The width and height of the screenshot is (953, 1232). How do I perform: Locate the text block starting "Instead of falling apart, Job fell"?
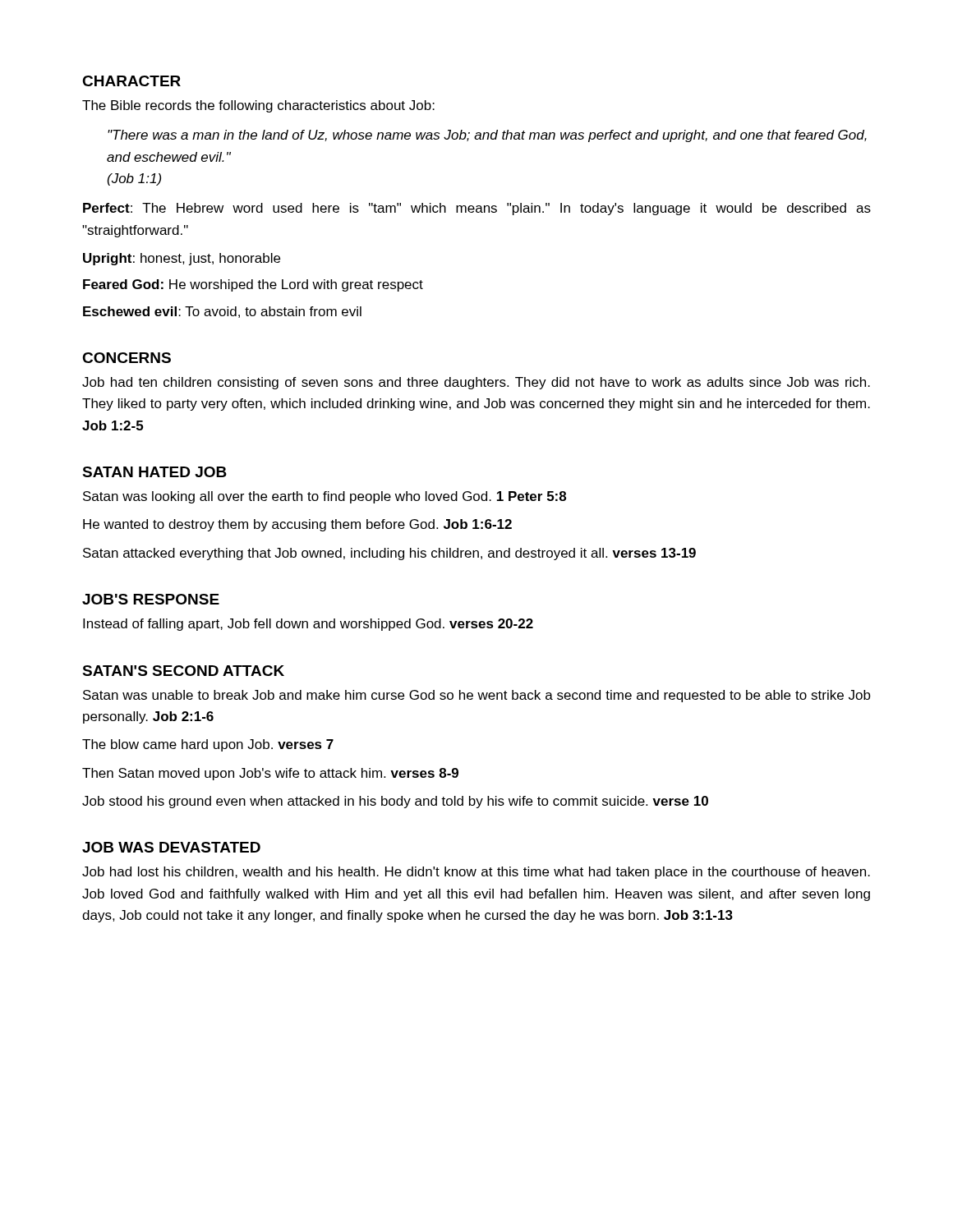(x=308, y=624)
